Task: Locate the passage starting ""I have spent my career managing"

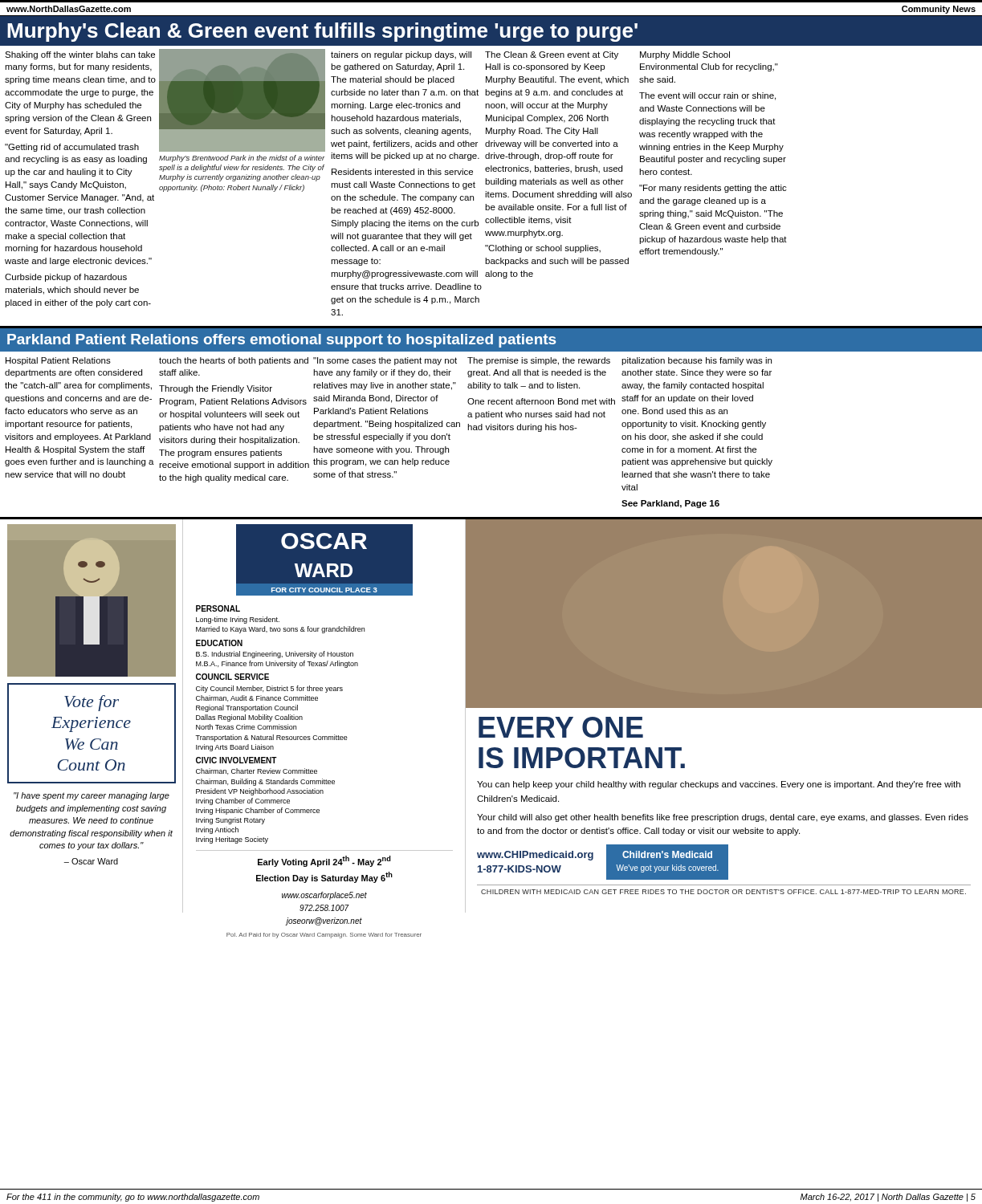Action: point(91,820)
